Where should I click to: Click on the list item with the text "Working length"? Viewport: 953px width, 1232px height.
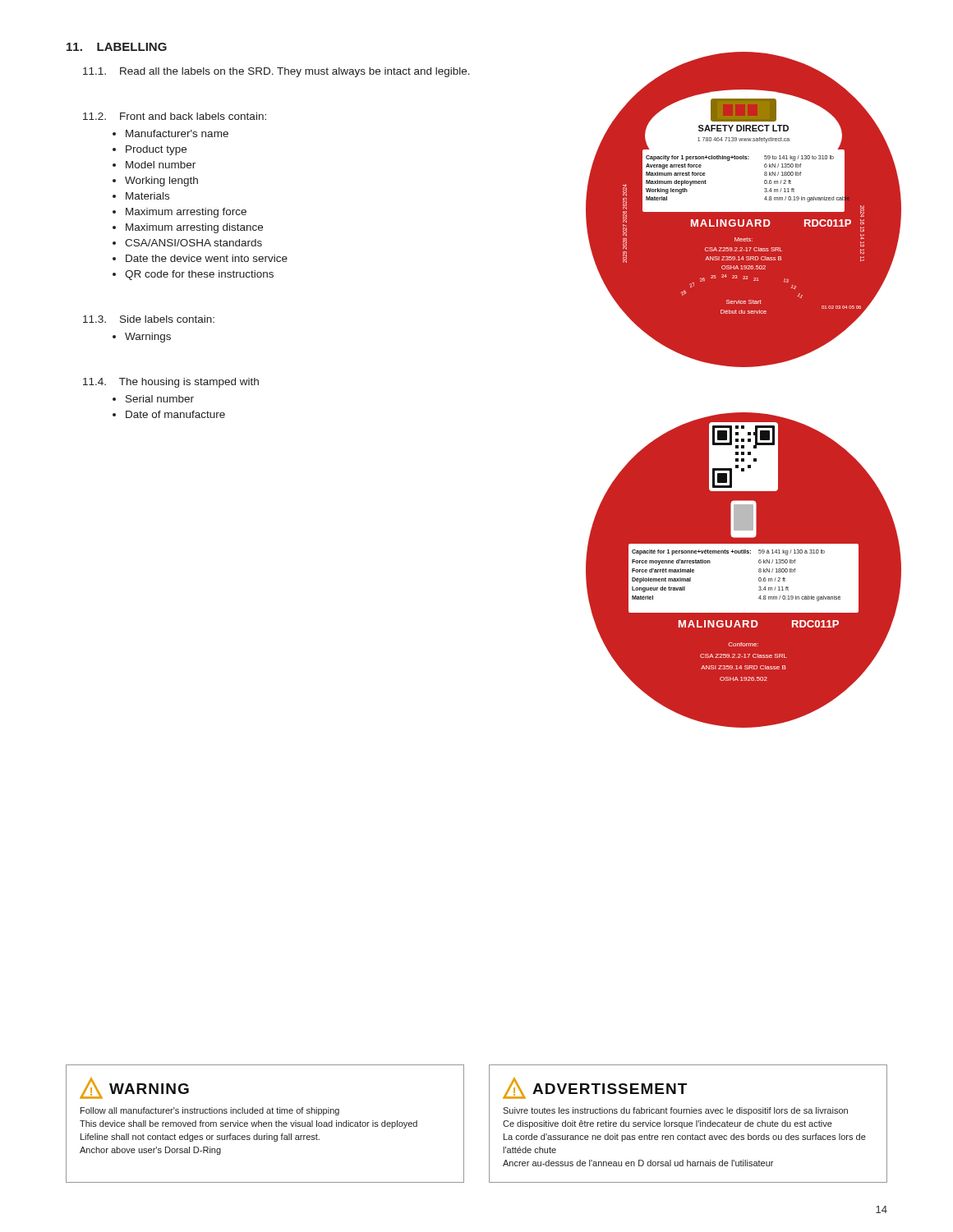[162, 180]
